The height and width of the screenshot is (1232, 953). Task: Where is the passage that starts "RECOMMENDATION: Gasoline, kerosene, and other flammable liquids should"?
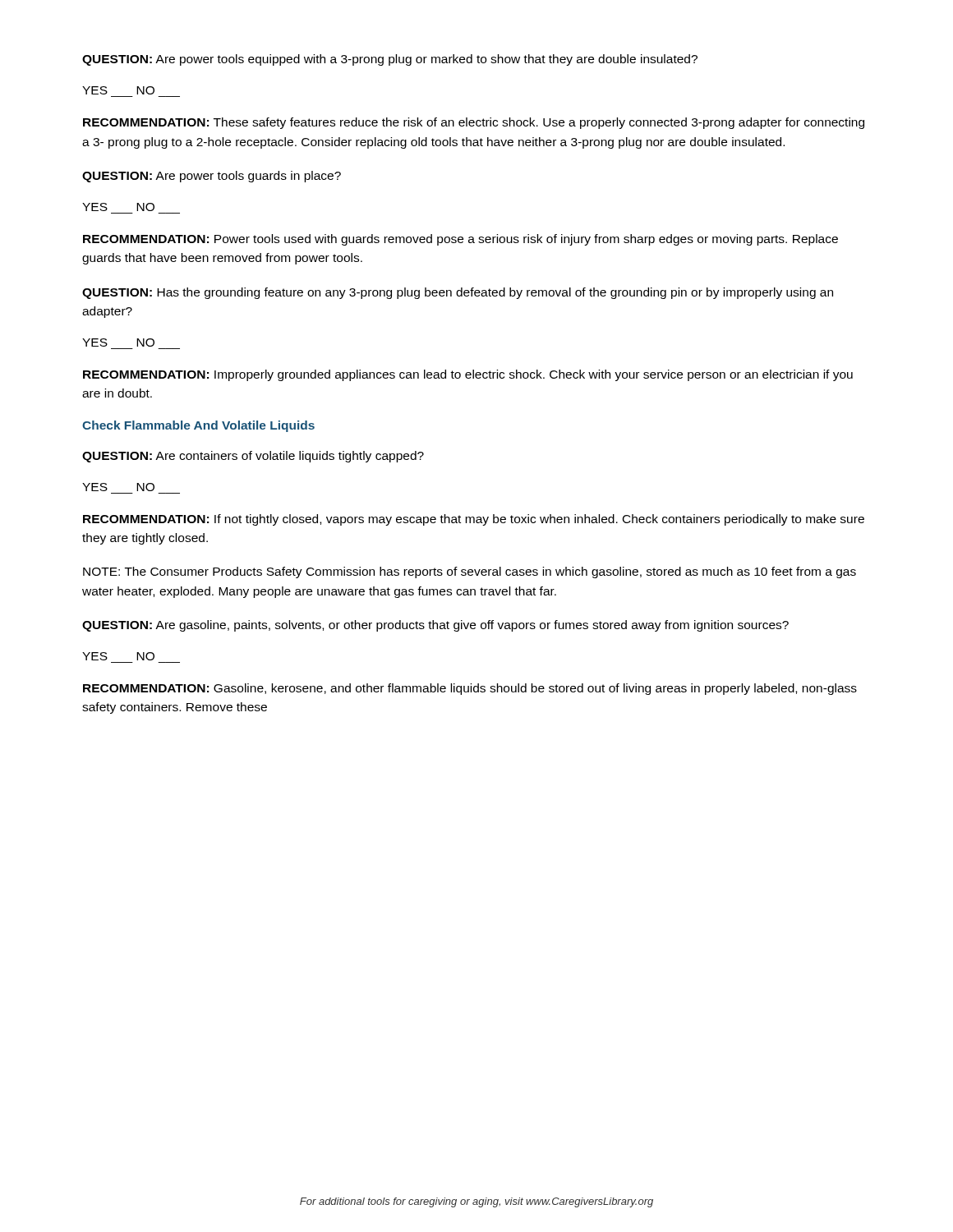[470, 697]
